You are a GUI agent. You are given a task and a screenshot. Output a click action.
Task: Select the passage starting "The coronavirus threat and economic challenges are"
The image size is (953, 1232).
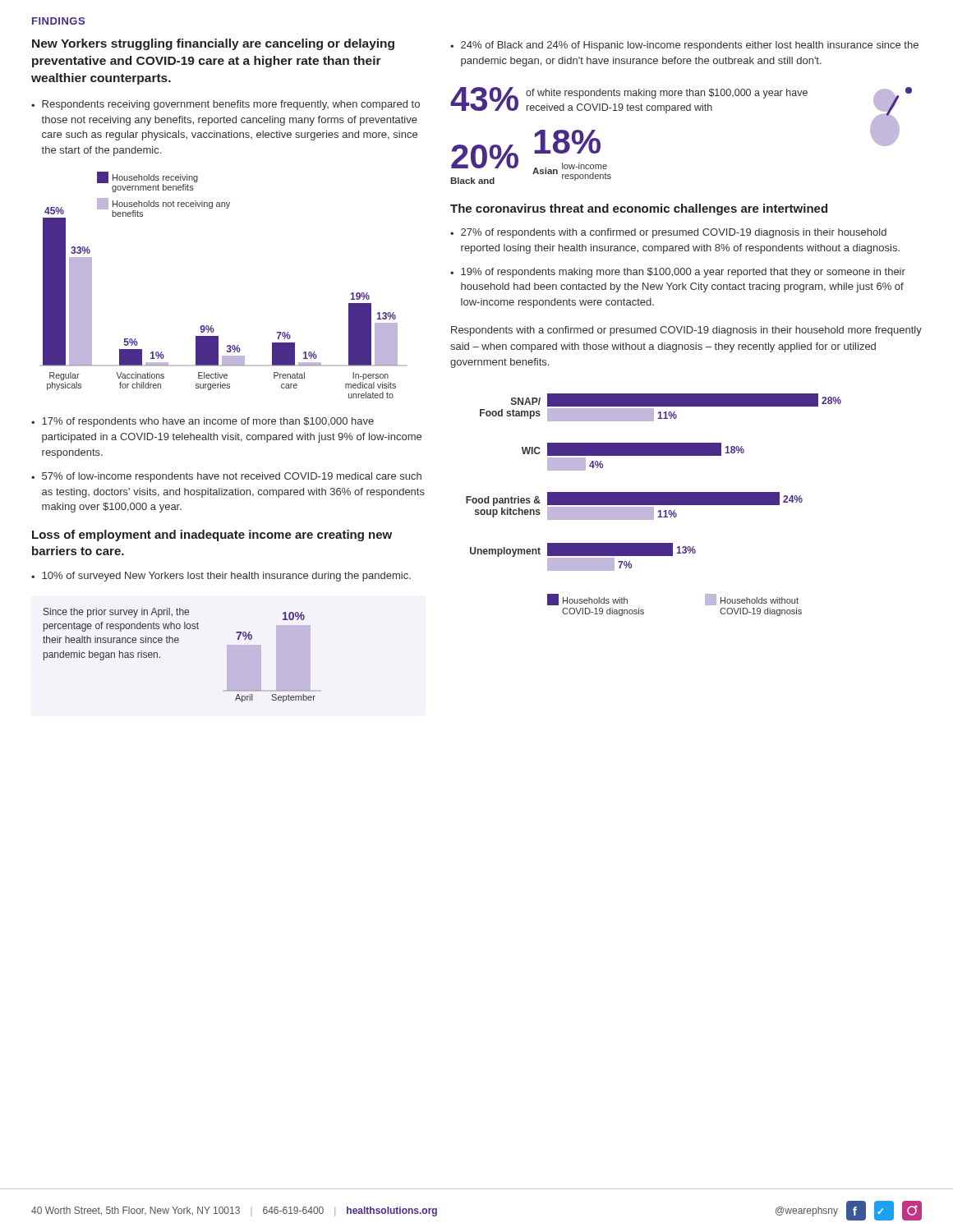click(x=639, y=208)
